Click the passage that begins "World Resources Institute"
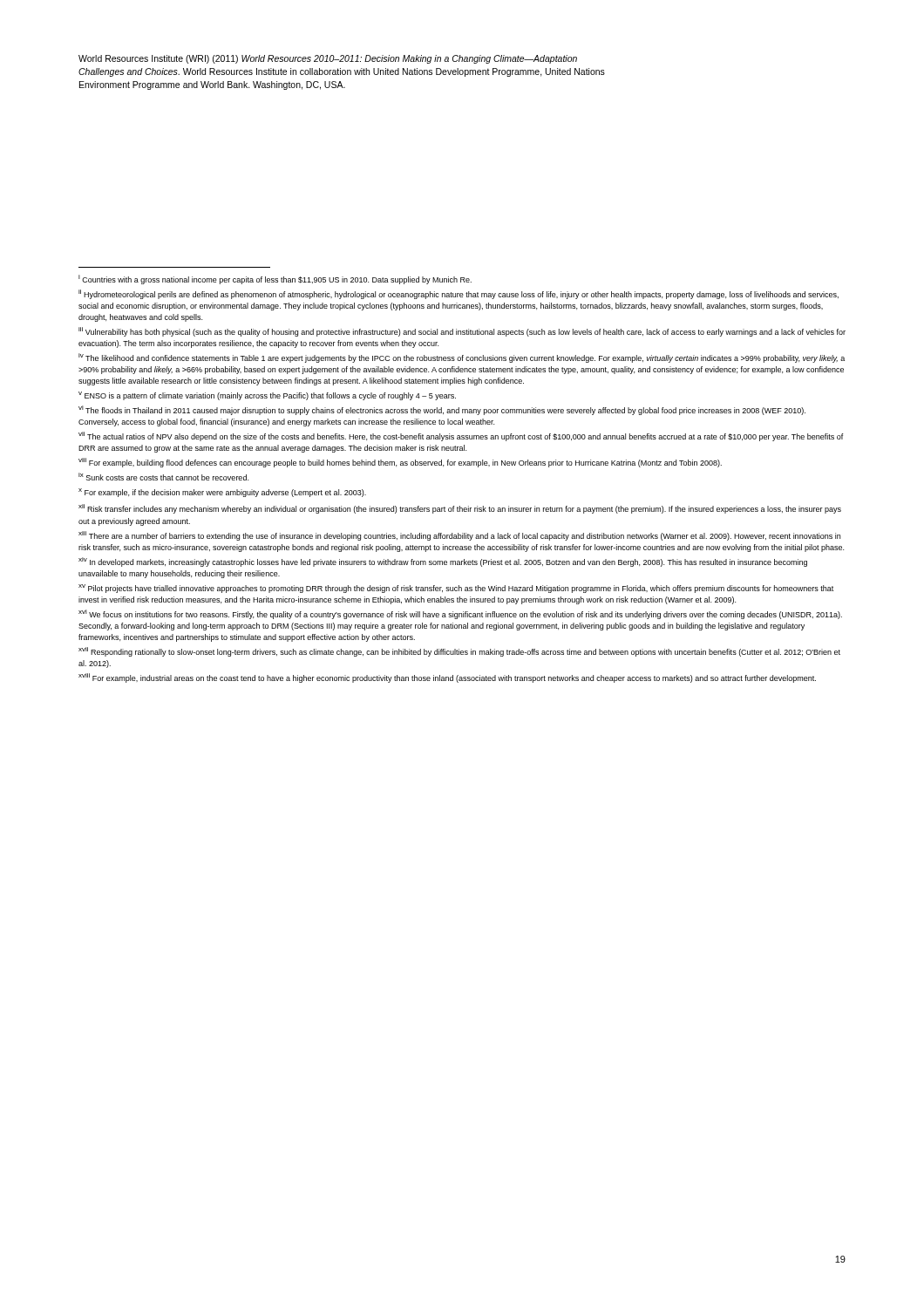The height and width of the screenshot is (1308, 924). click(x=342, y=72)
